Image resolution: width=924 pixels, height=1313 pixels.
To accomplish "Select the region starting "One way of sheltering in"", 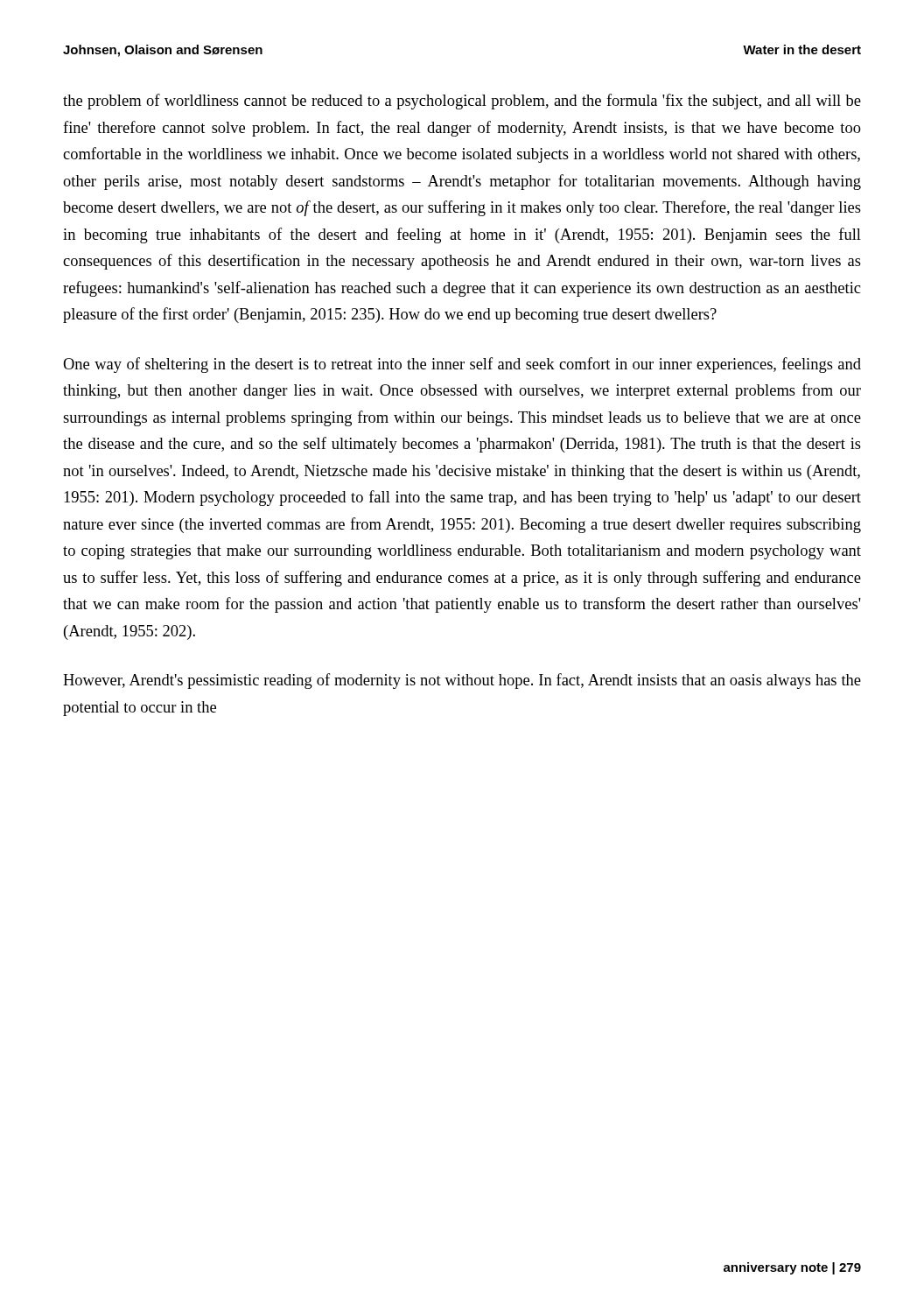I will click(x=462, y=497).
